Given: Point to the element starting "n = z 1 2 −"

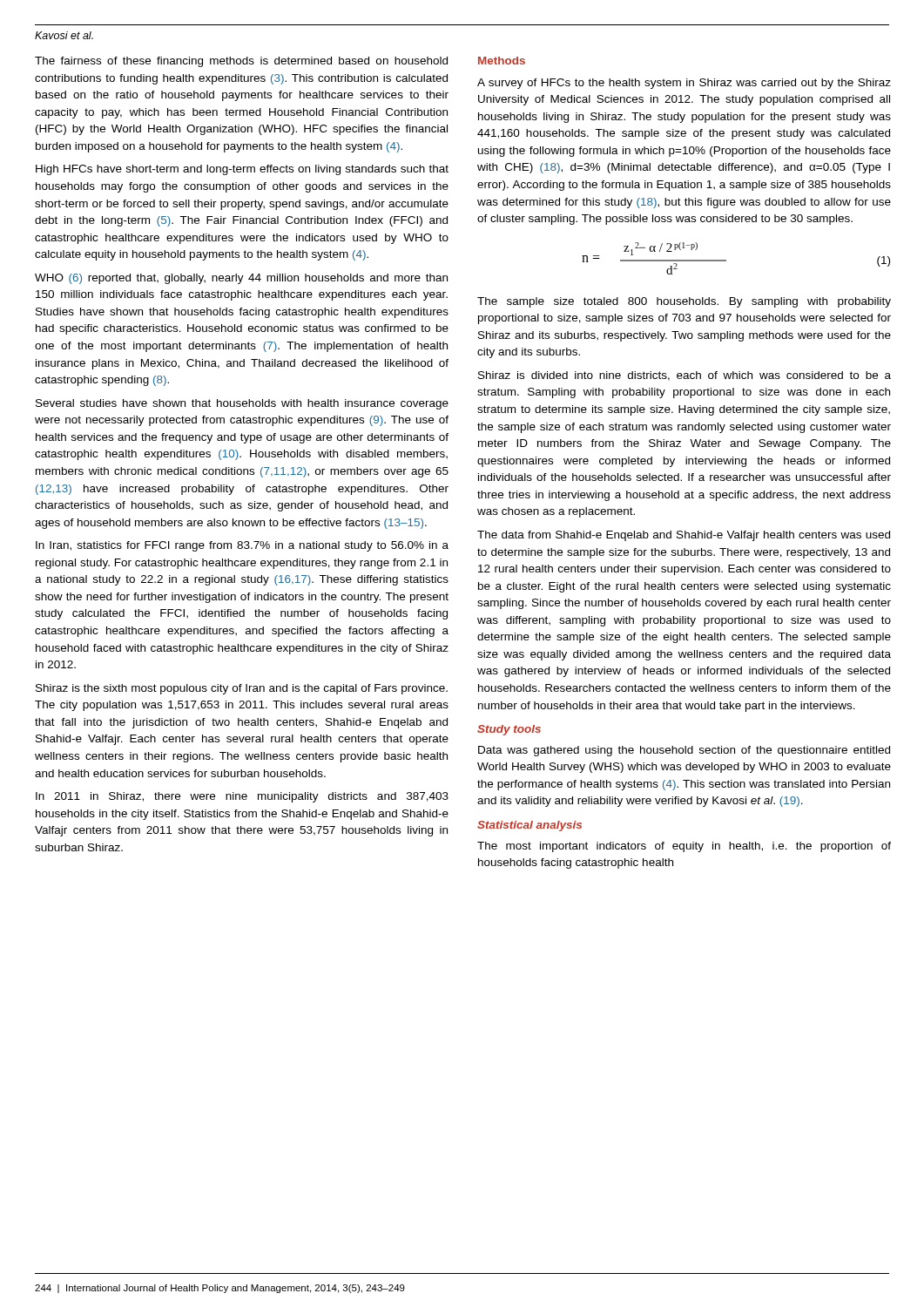Looking at the screenshot, I should pyautogui.click(x=684, y=260).
